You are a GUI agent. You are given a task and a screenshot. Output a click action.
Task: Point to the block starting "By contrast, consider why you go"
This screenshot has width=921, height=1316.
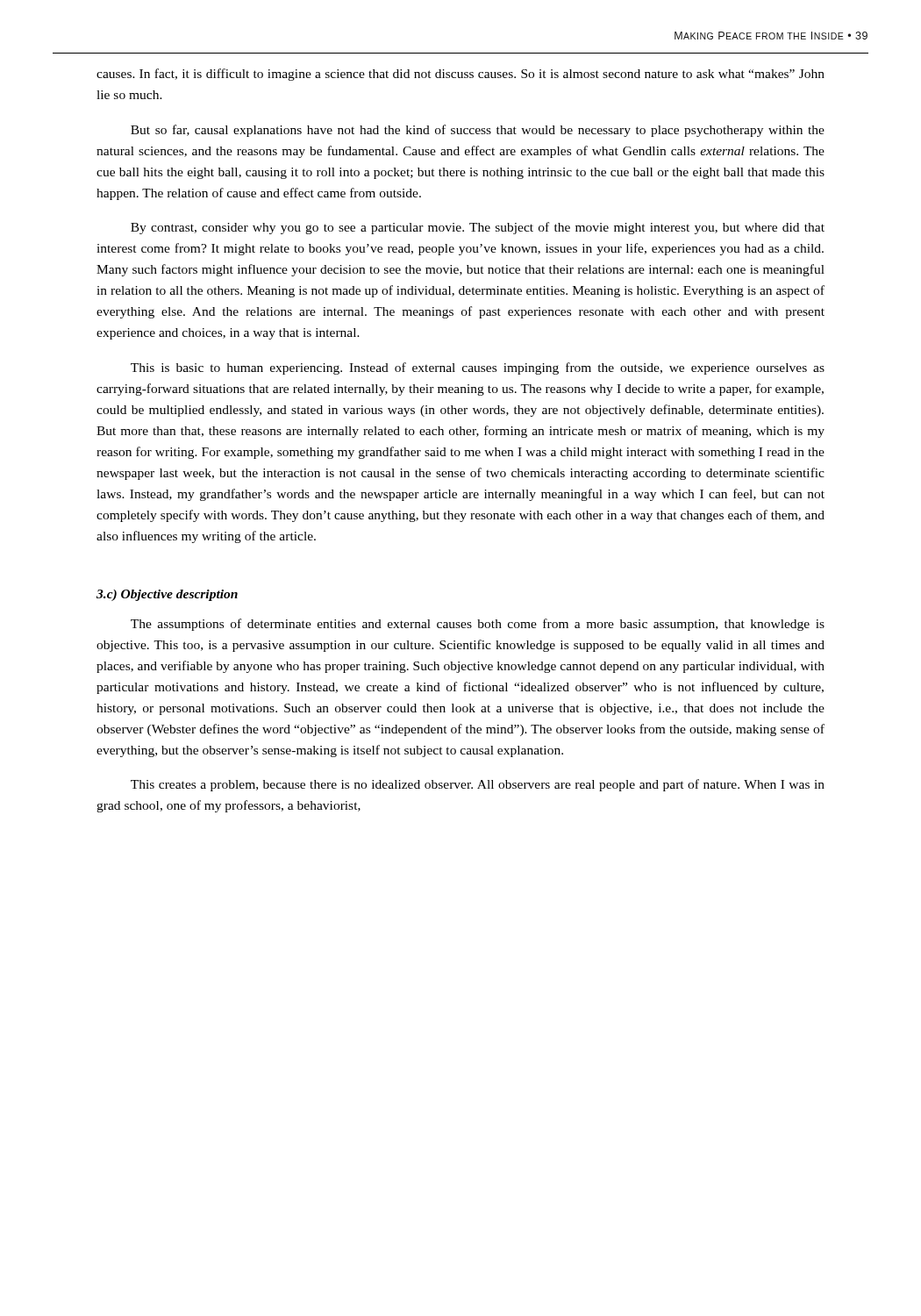(460, 280)
